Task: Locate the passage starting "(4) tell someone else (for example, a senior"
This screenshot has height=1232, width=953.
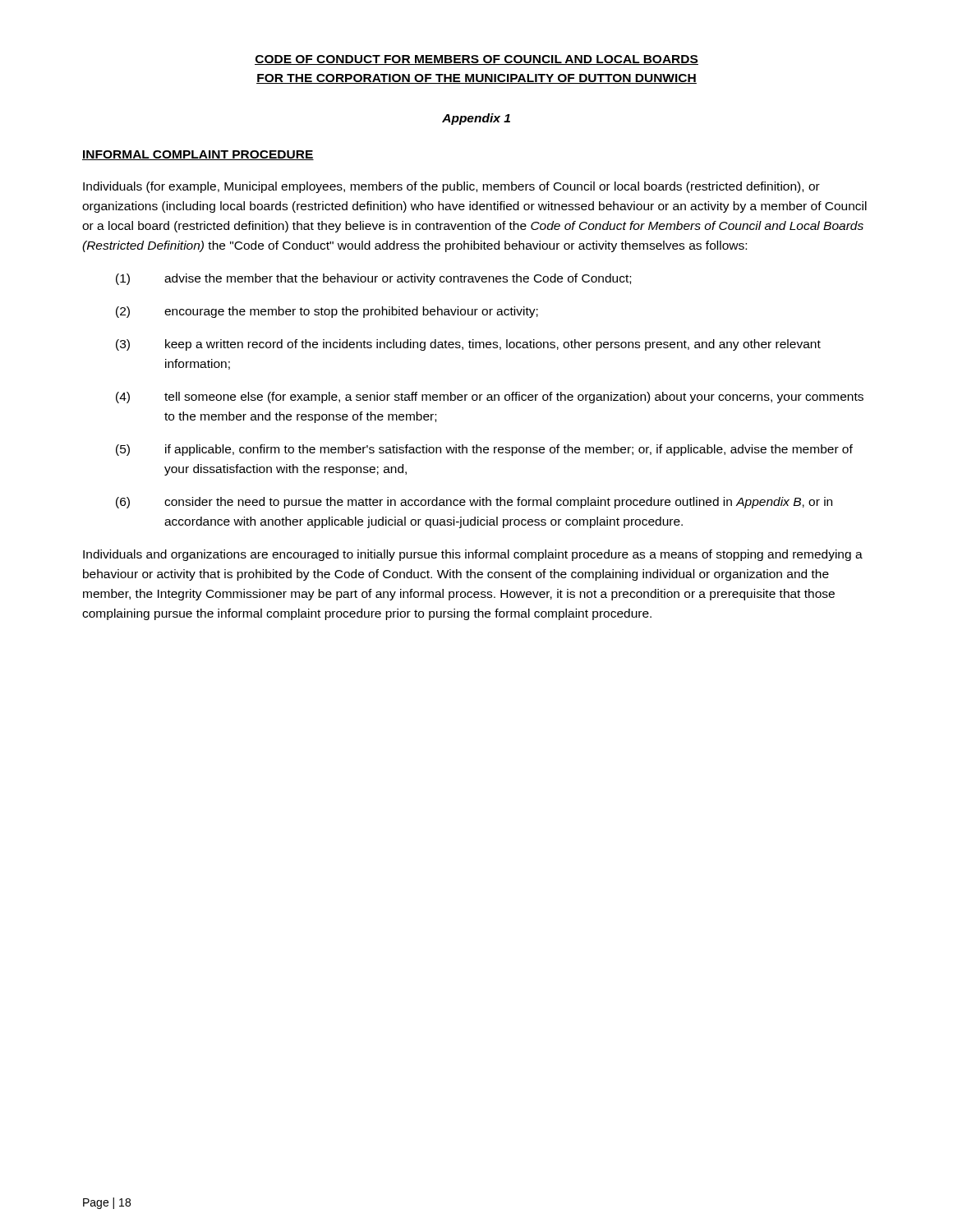Action: (476, 406)
